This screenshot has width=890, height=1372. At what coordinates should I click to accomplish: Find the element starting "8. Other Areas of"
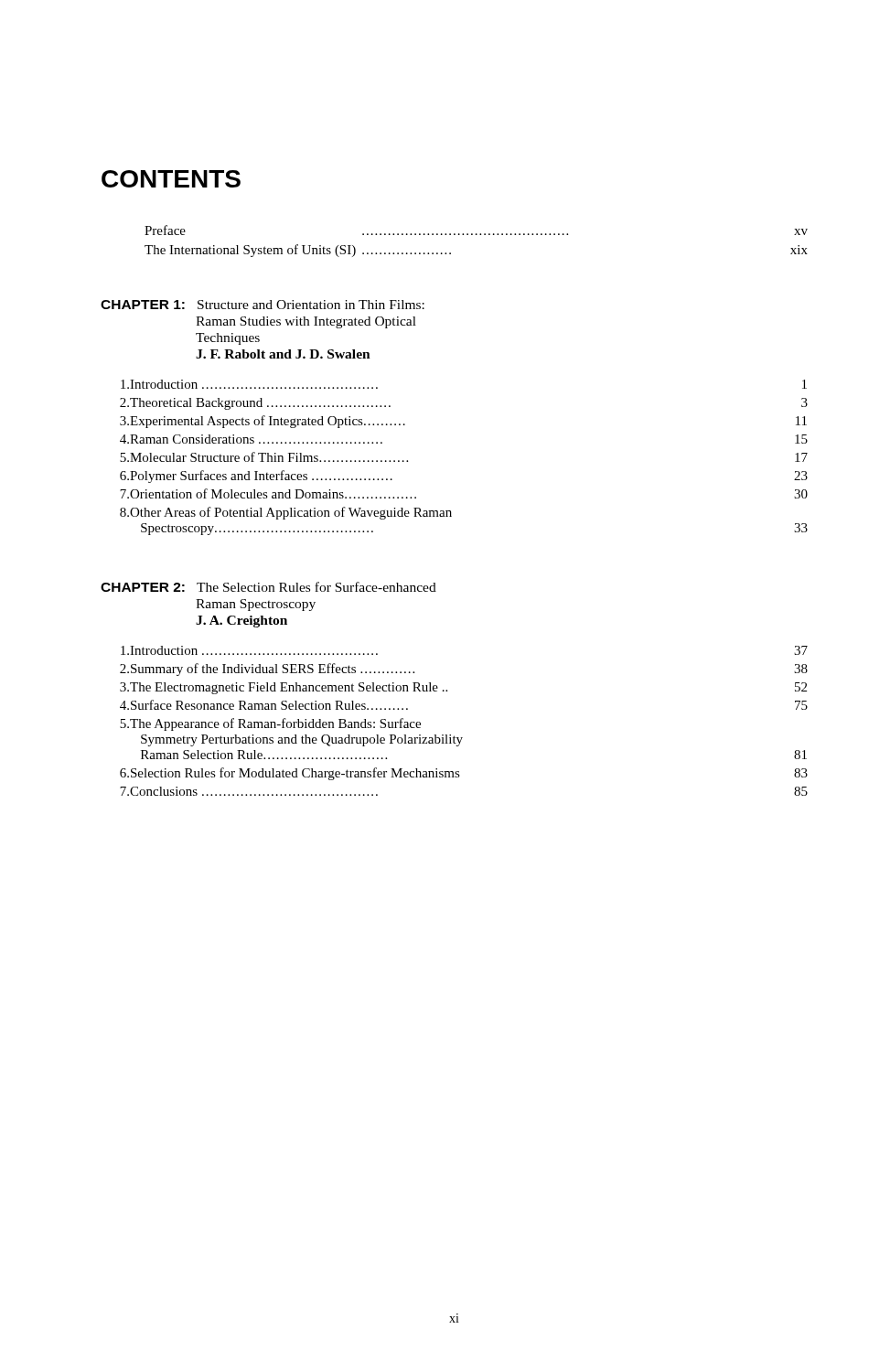(454, 520)
